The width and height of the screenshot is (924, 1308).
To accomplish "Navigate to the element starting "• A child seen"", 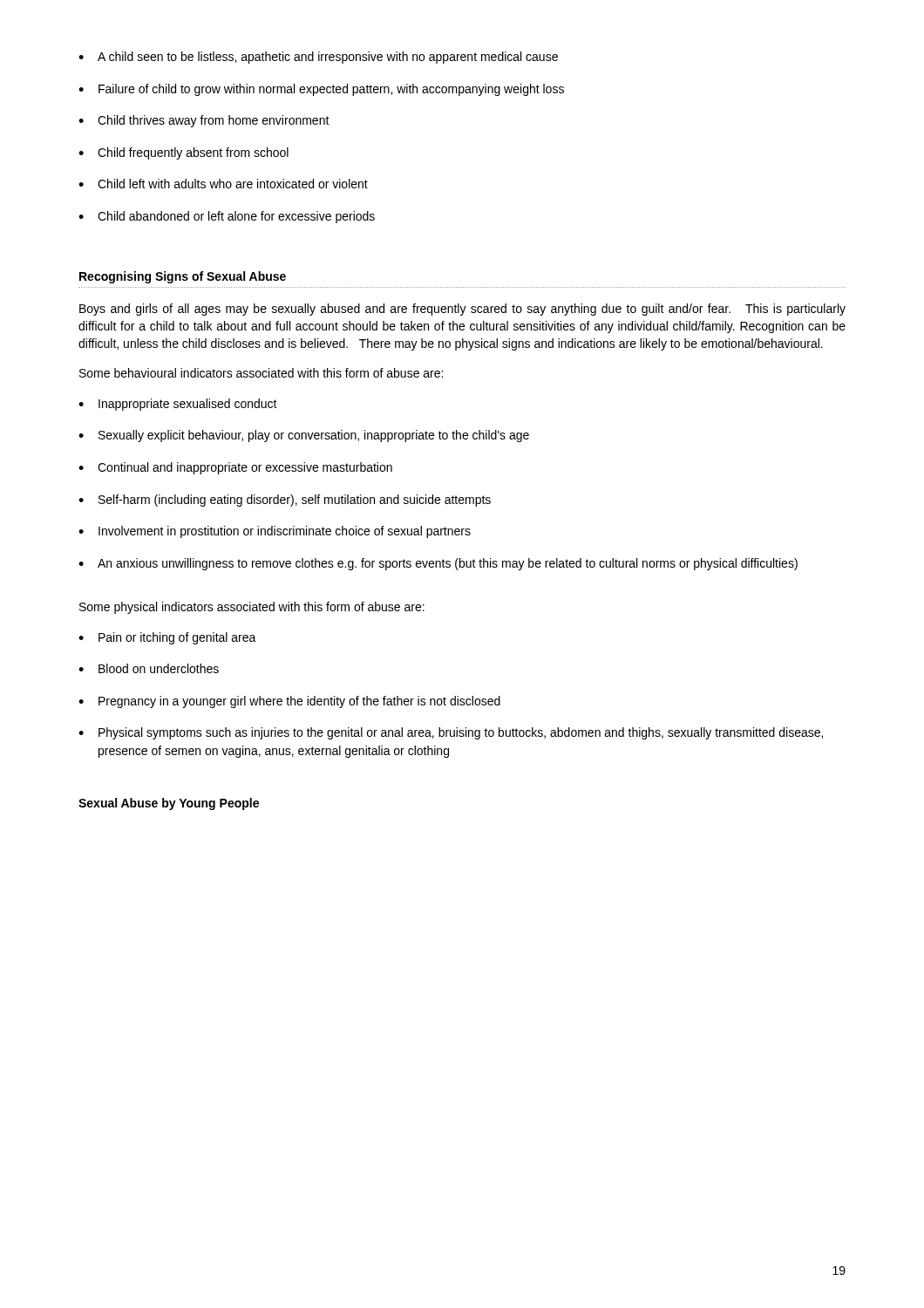I will [462, 58].
